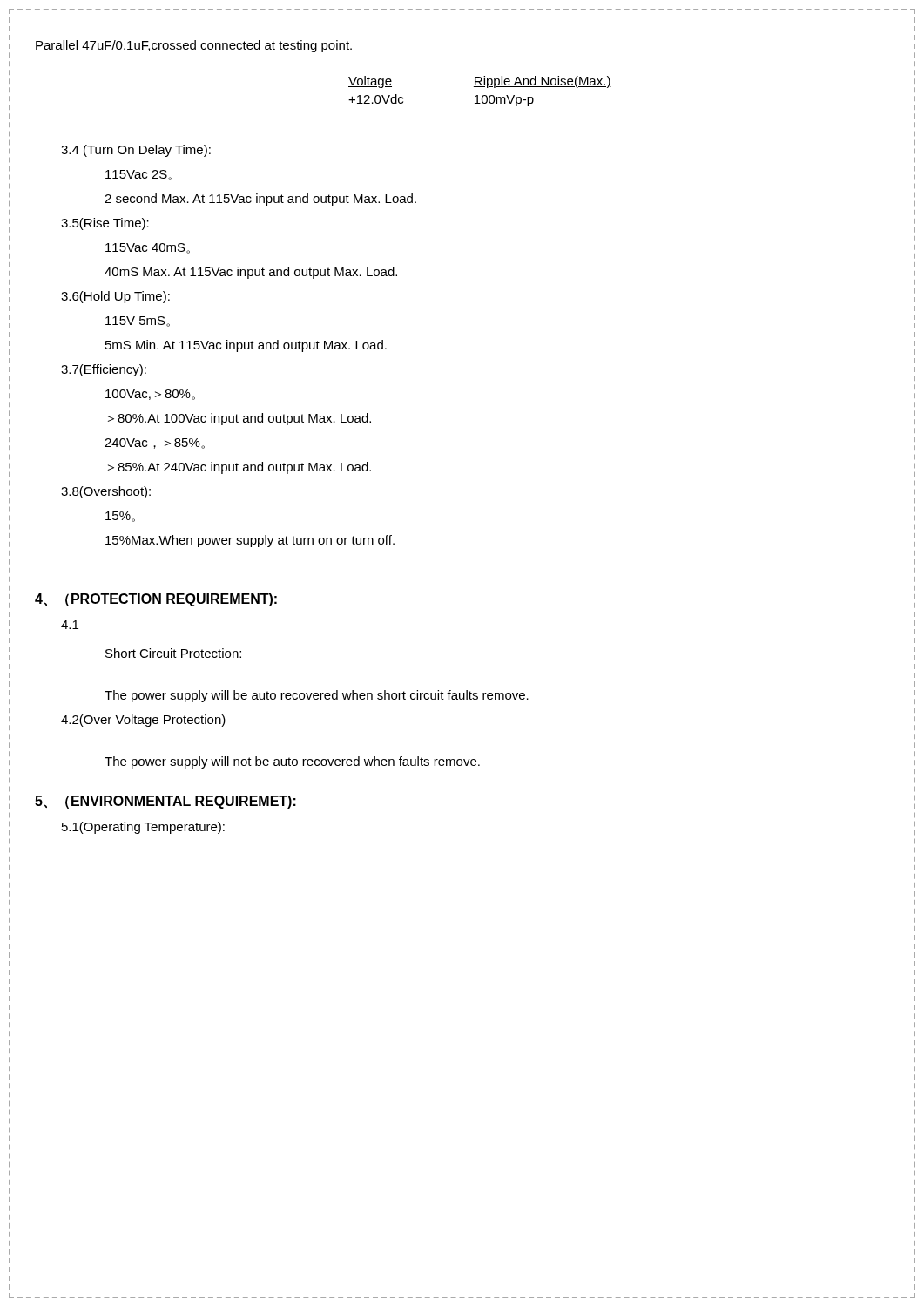This screenshot has height=1307, width=924.
Task: Where is the passage that starts "2 second Max. At 115Vac"?
Action: point(261,198)
